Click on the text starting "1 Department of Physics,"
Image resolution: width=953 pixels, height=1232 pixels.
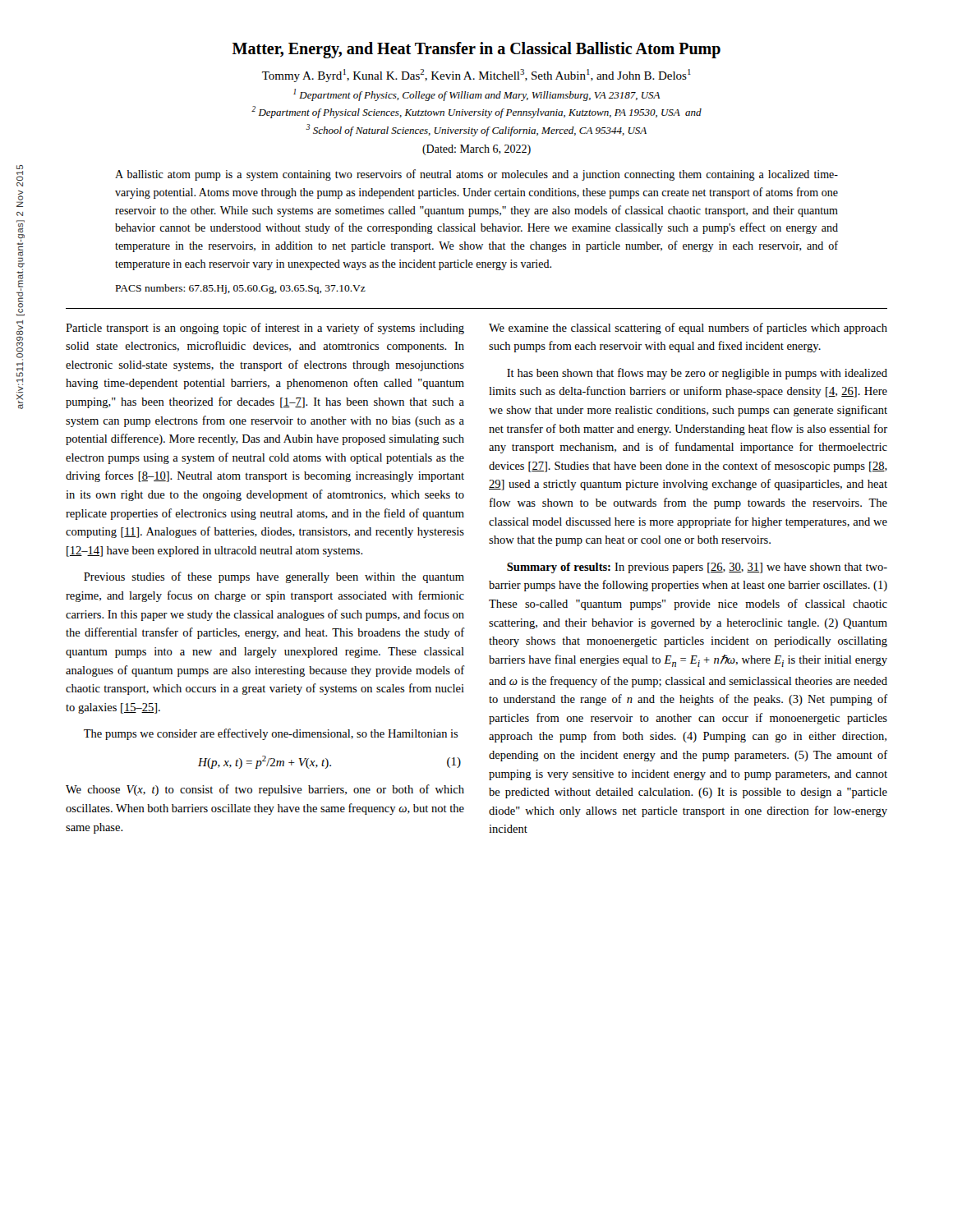pyautogui.click(x=476, y=112)
